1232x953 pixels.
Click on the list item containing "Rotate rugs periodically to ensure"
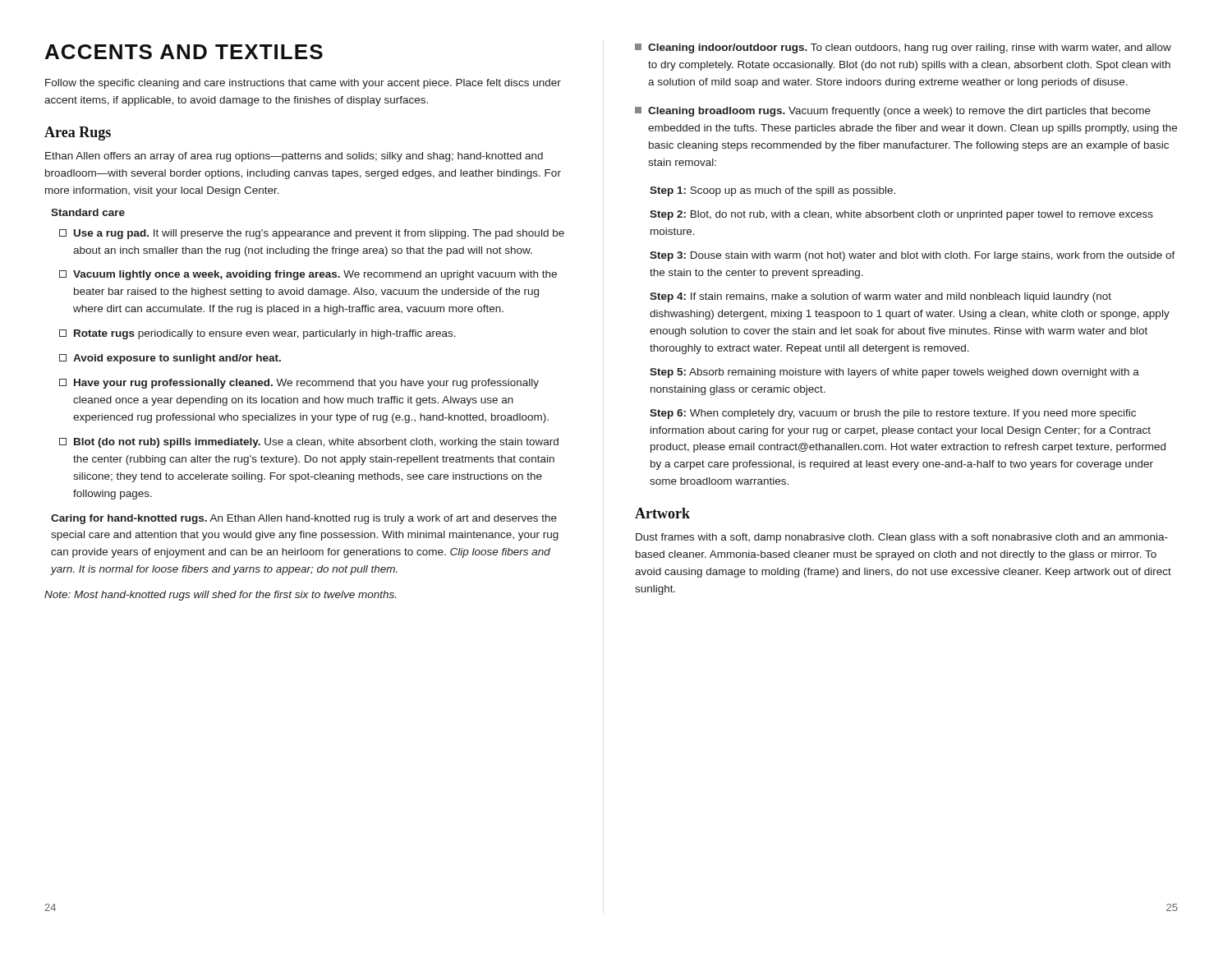coord(258,334)
